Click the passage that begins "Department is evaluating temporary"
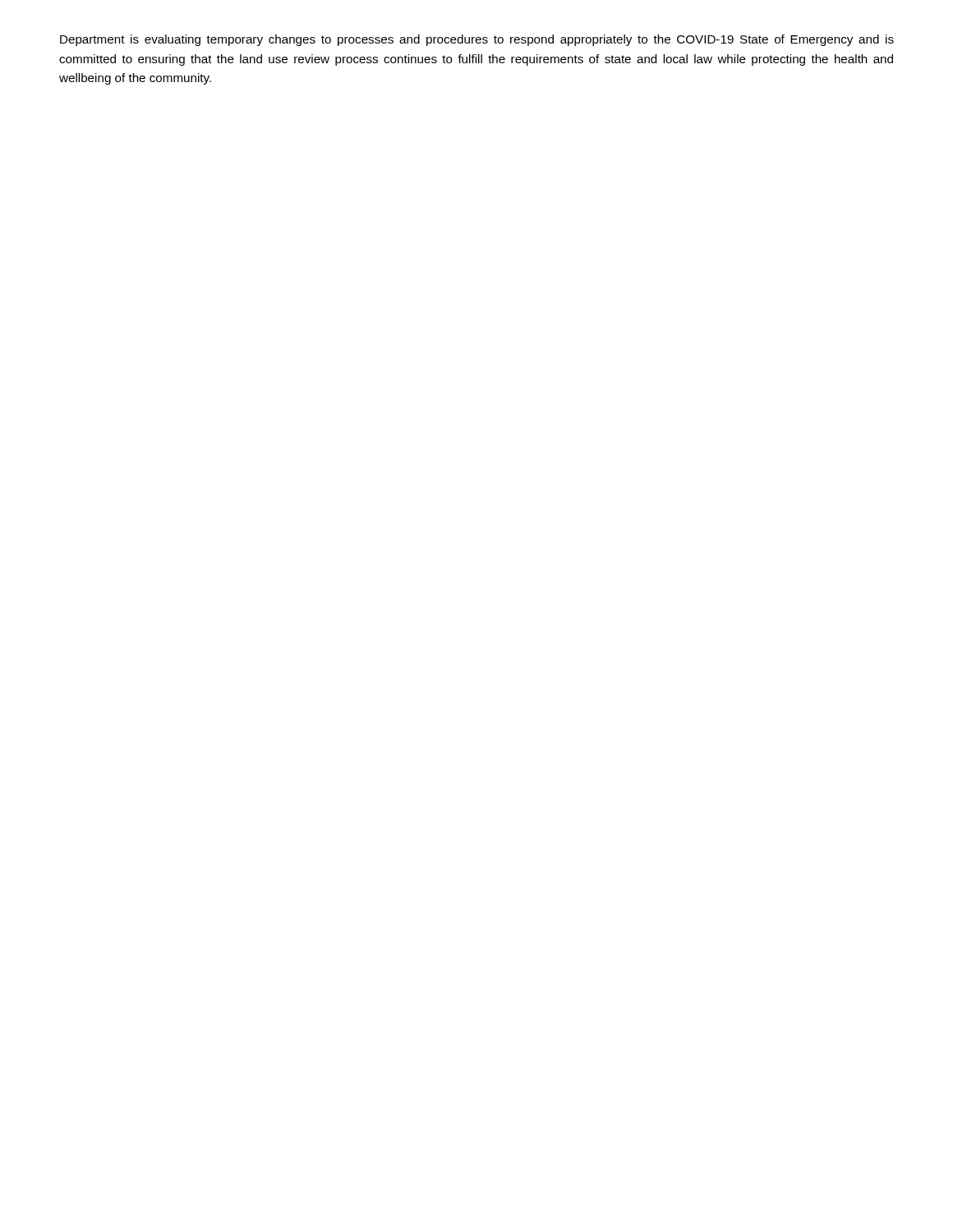Screen dimensions: 1232x953 476,58
